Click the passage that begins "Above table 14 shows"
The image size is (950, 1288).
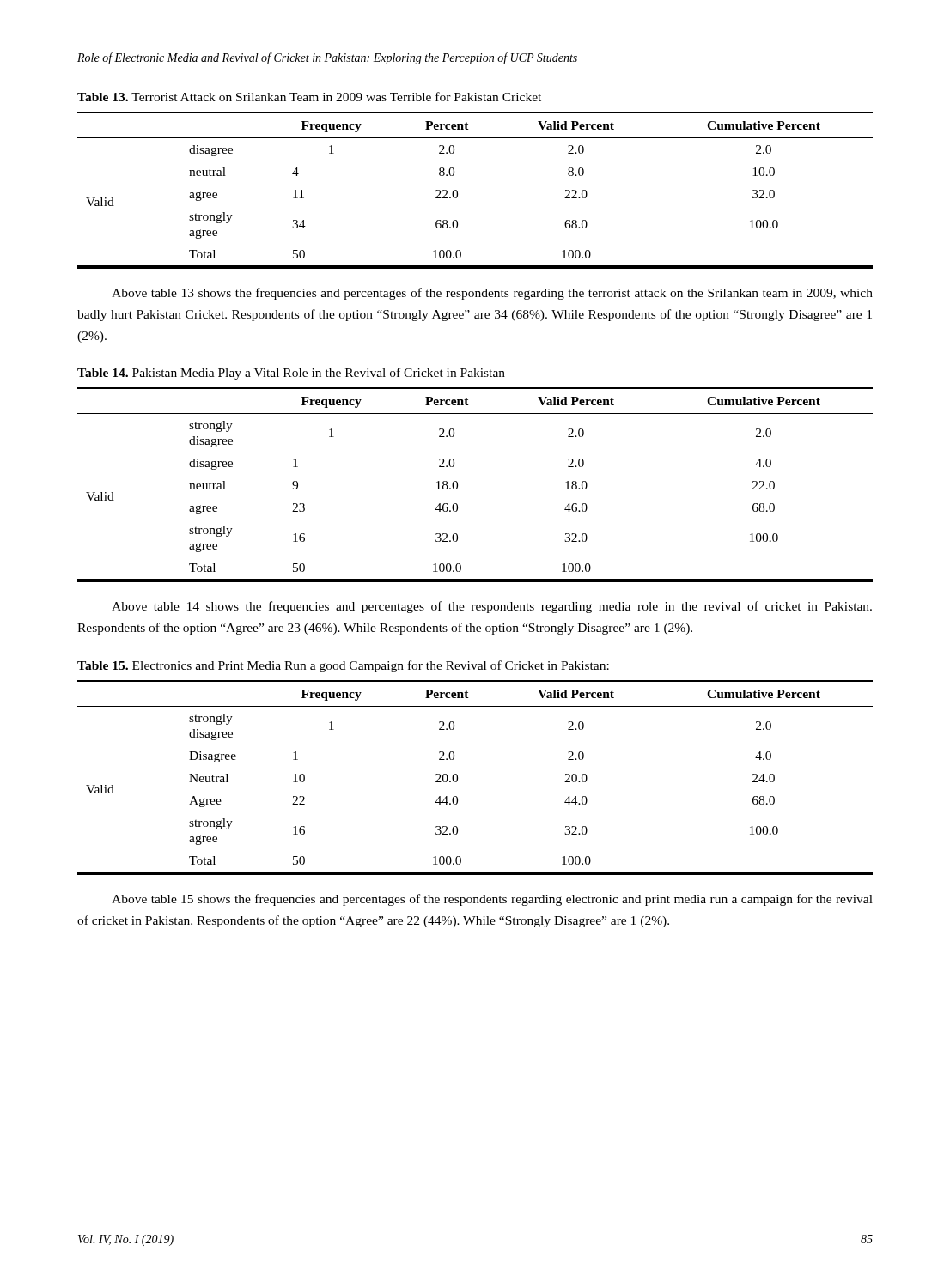click(475, 617)
